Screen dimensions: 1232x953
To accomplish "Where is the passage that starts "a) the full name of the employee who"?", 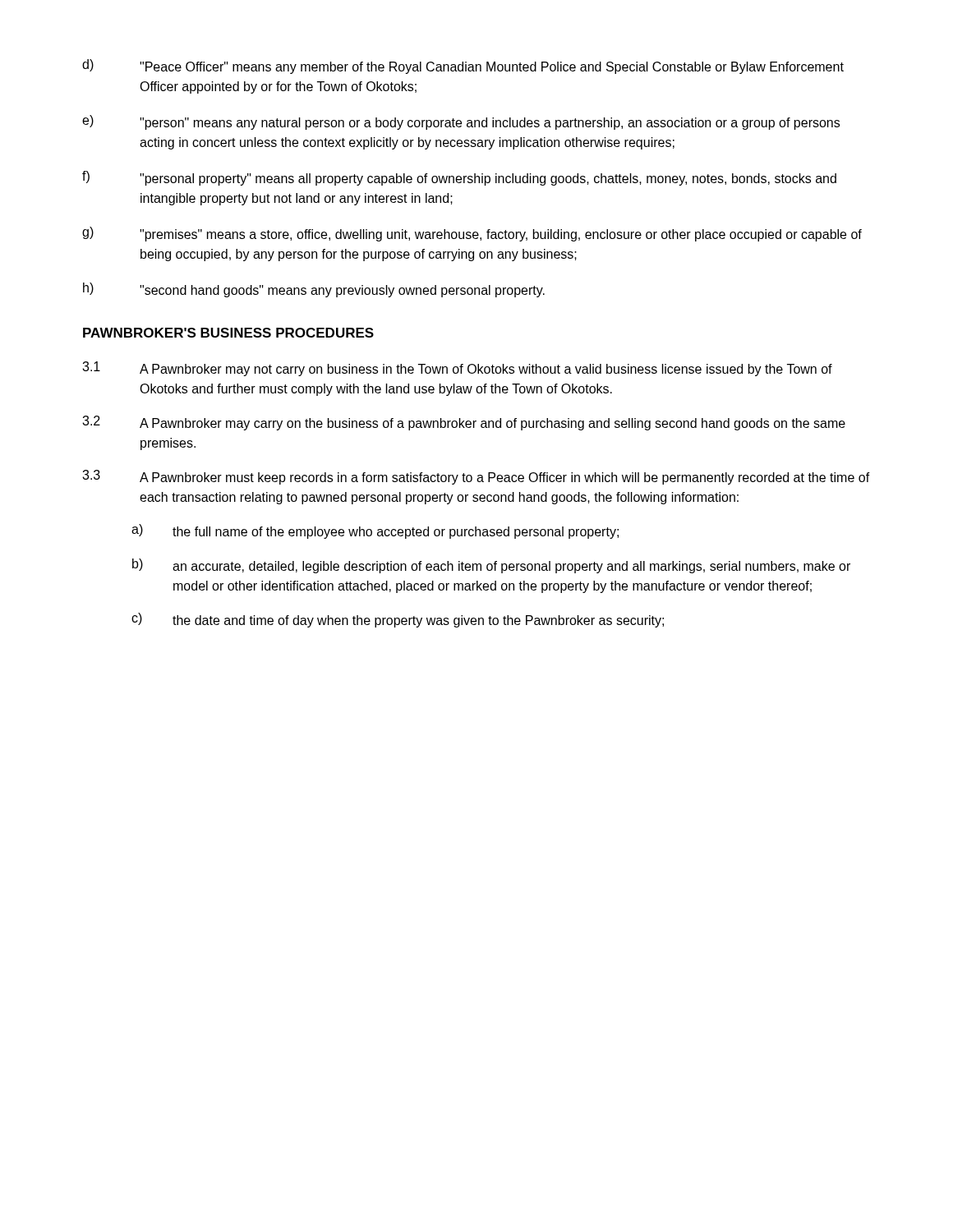I will [x=501, y=532].
